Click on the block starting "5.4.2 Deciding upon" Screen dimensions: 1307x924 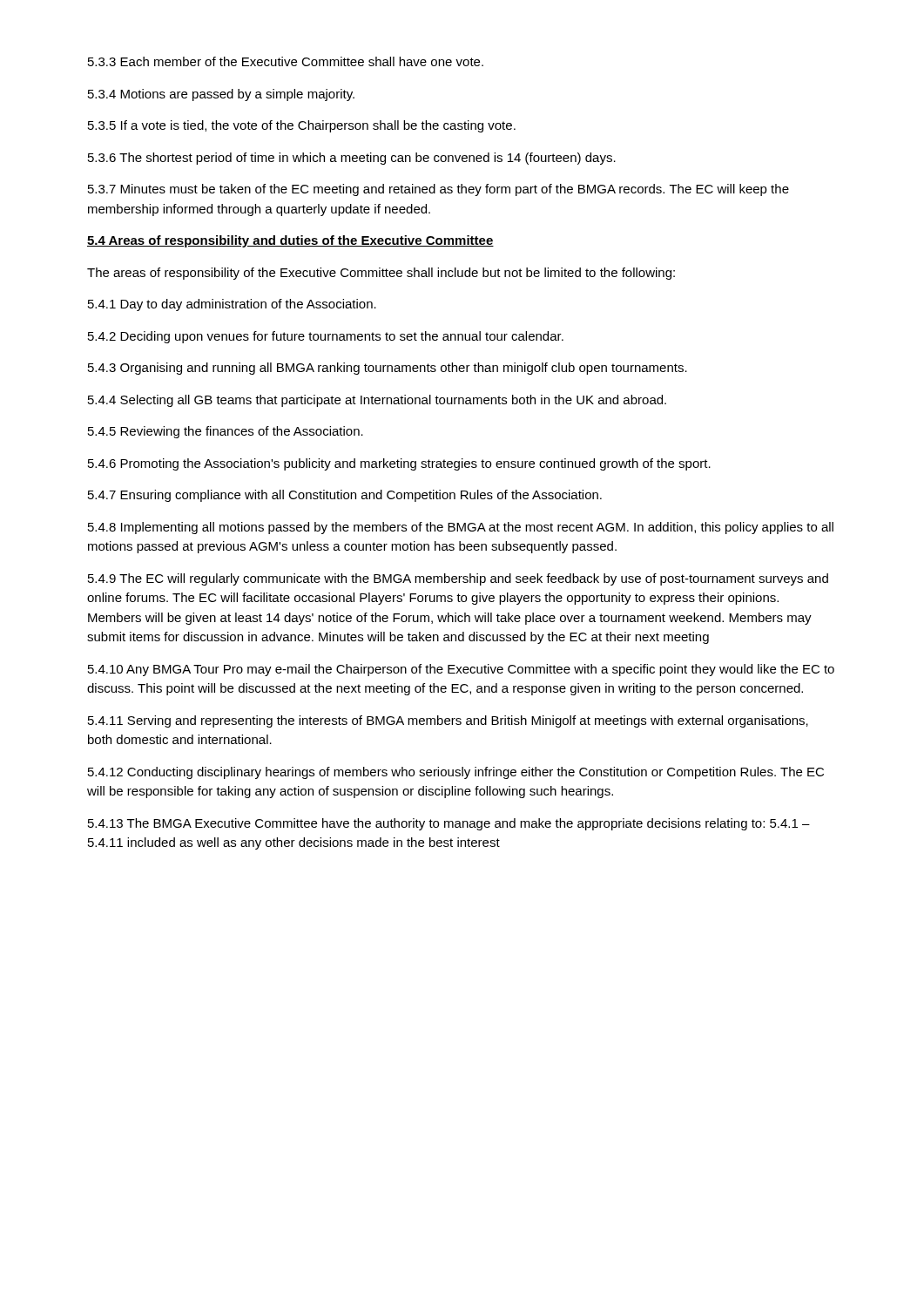[x=326, y=335]
